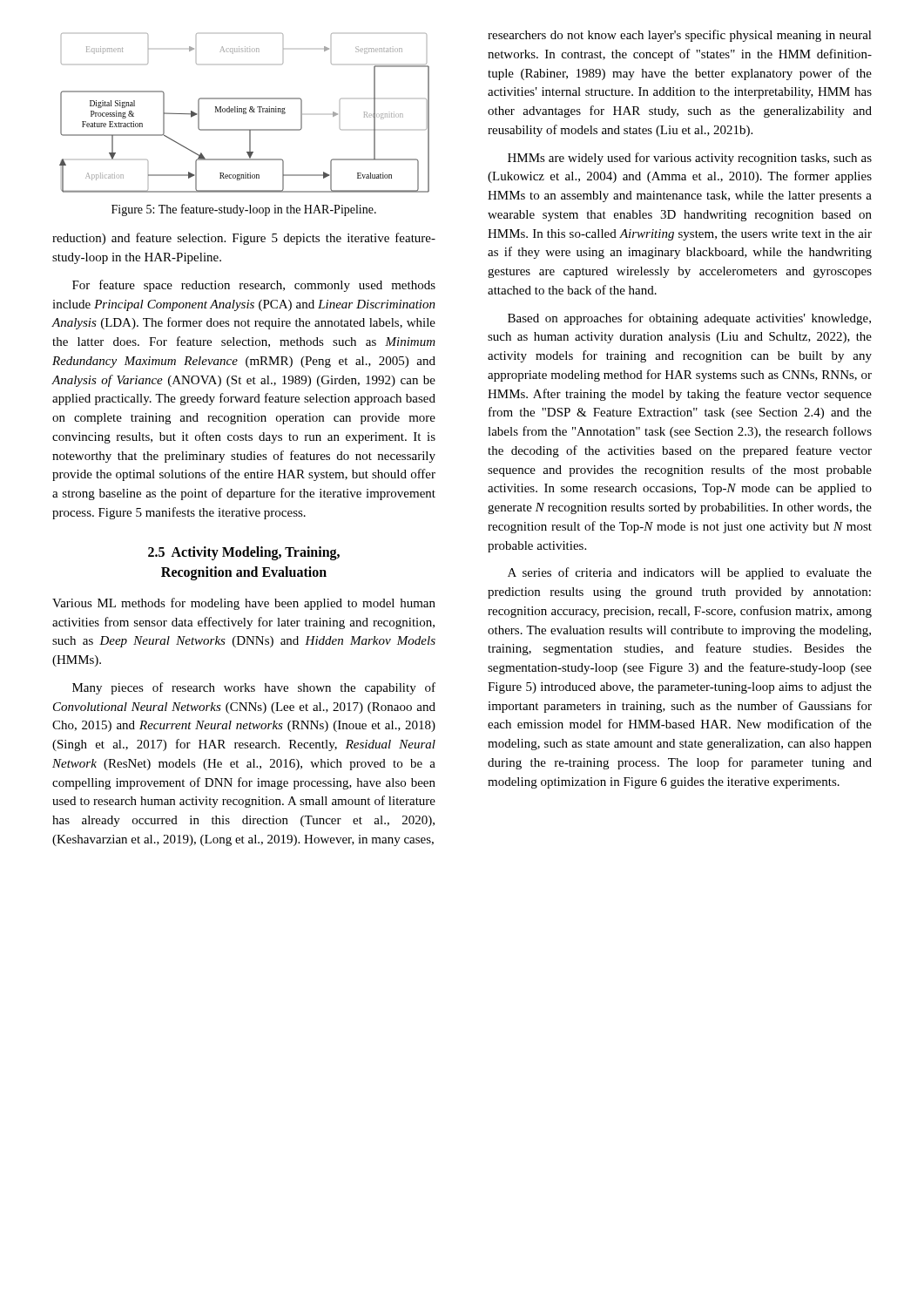Click the section header

point(244,562)
